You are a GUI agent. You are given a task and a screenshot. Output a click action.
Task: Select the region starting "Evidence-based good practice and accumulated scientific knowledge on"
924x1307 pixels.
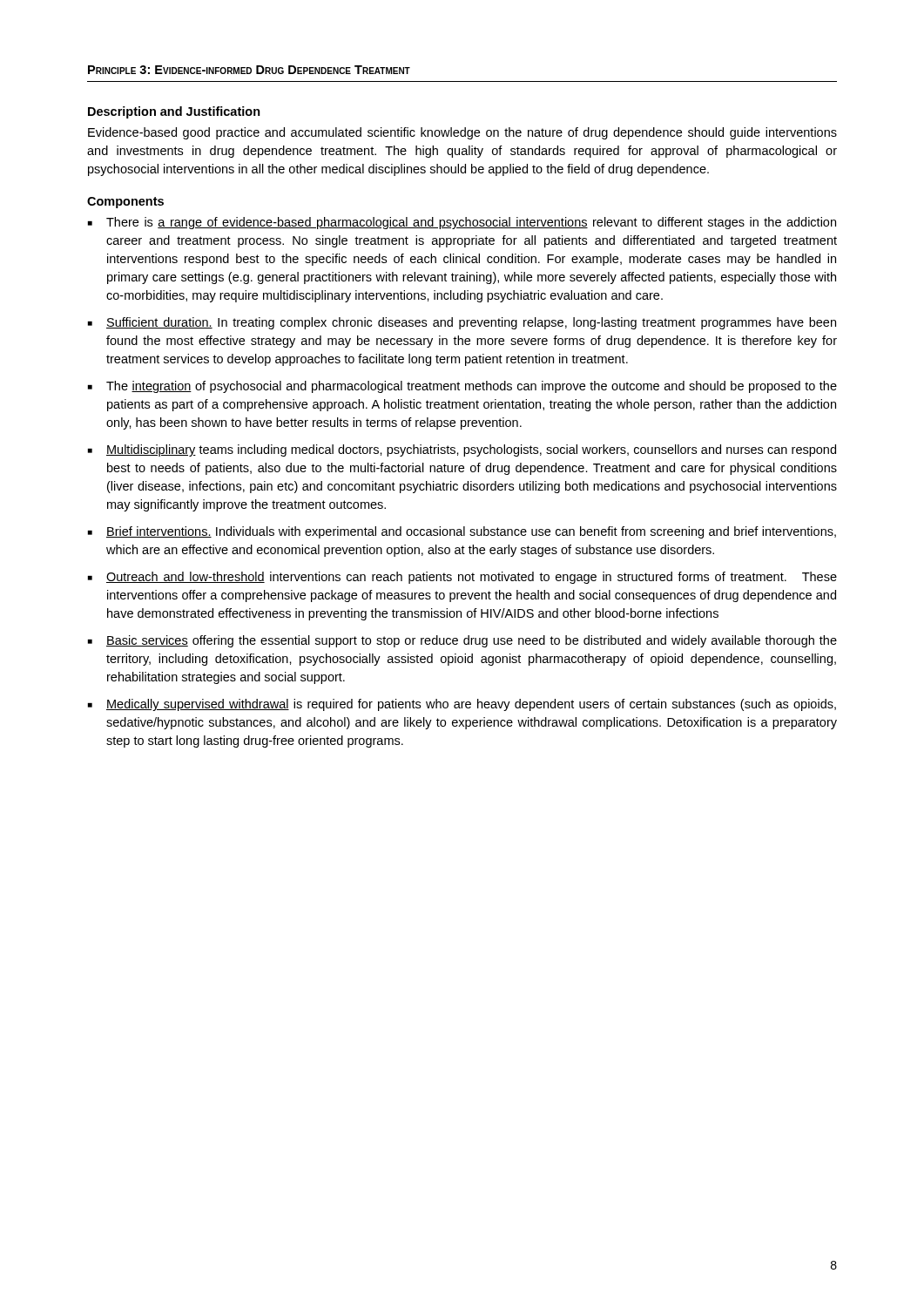point(462,151)
